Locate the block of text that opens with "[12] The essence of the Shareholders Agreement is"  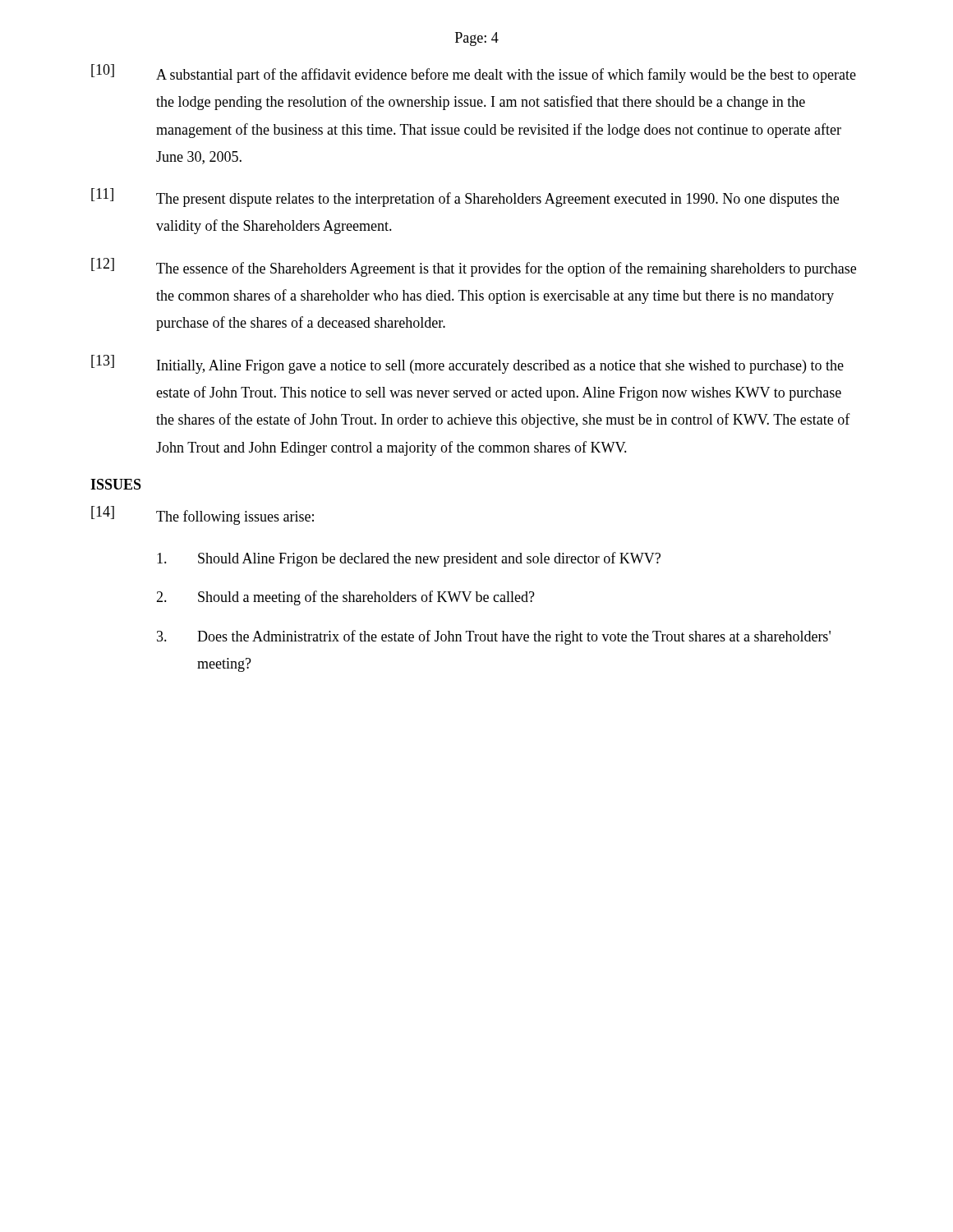point(476,296)
